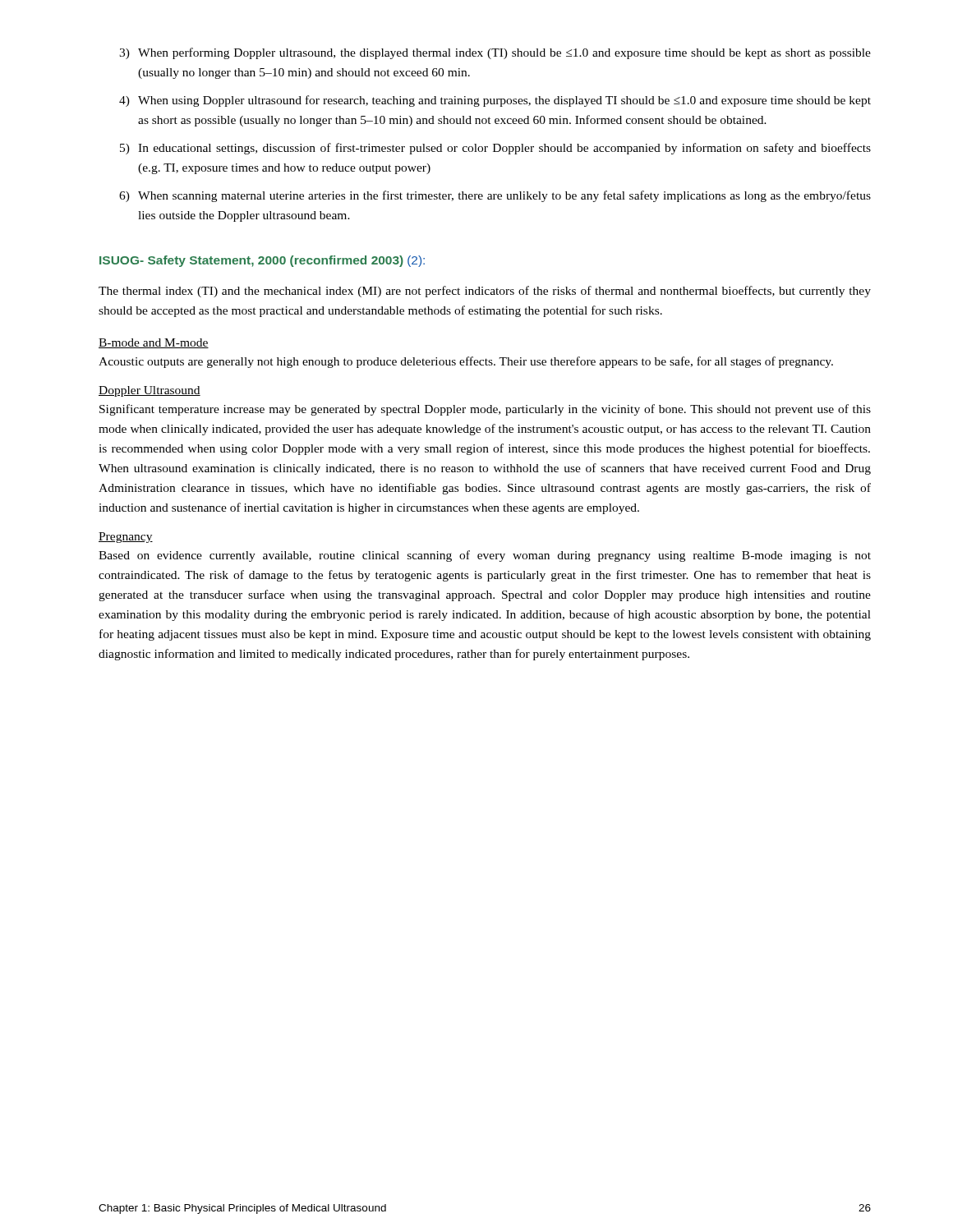Find the list item that reads "6) When scanning maternal uterine arteries in the"

(485, 205)
